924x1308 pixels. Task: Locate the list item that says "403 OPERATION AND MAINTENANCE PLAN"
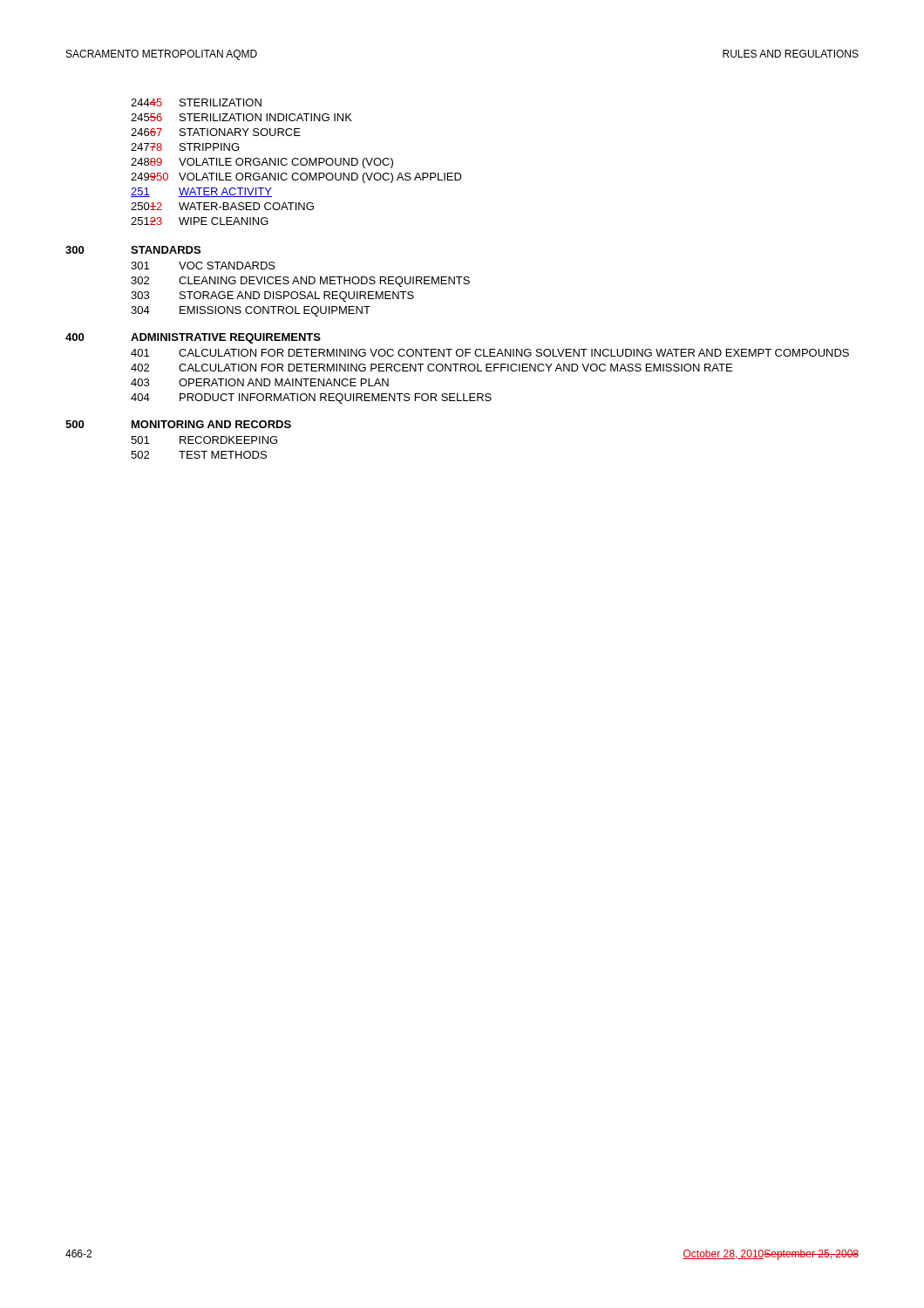pyautogui.click(x=495, y=382)
